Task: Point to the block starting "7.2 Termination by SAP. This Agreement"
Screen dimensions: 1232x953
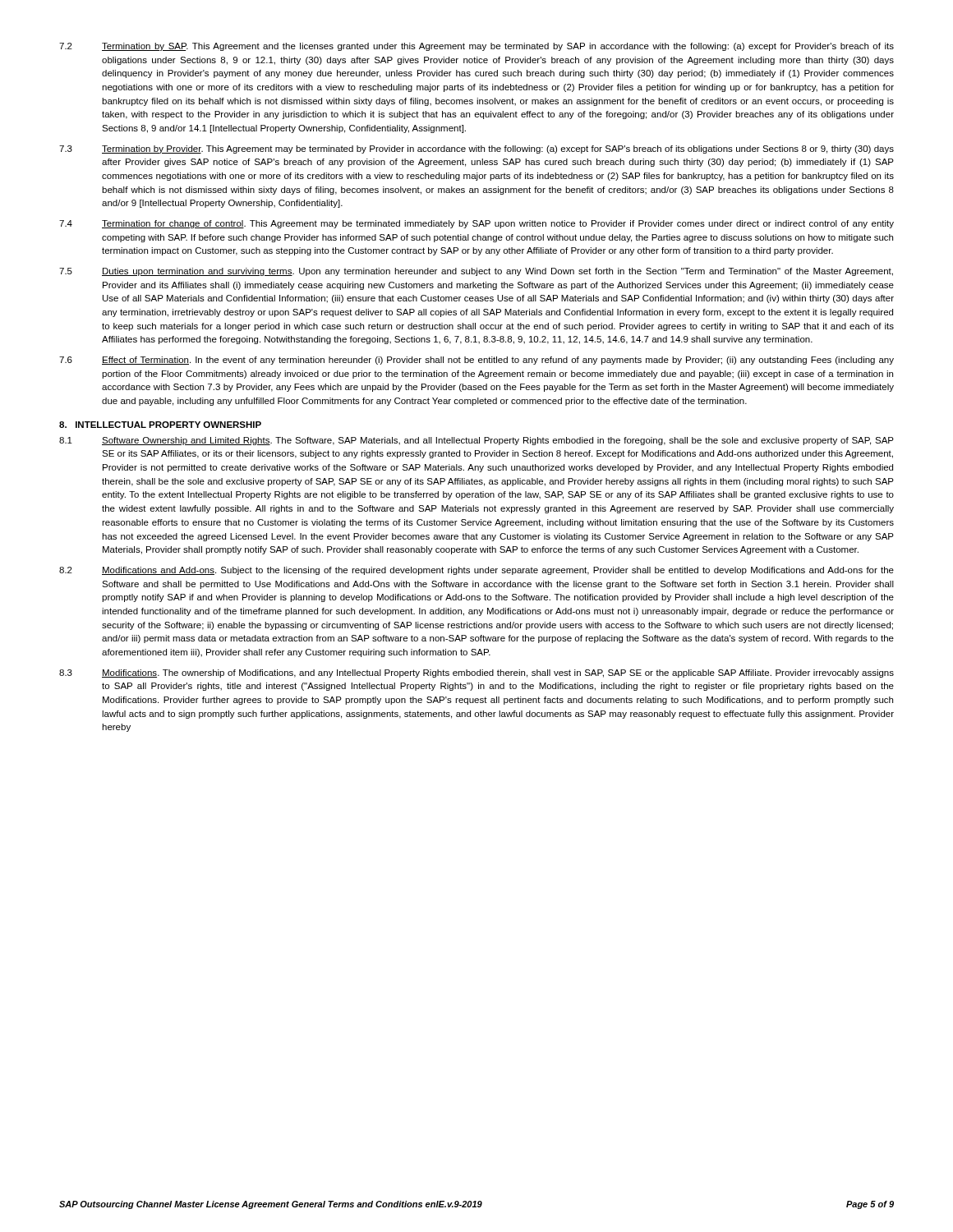Action: (476, 87)
